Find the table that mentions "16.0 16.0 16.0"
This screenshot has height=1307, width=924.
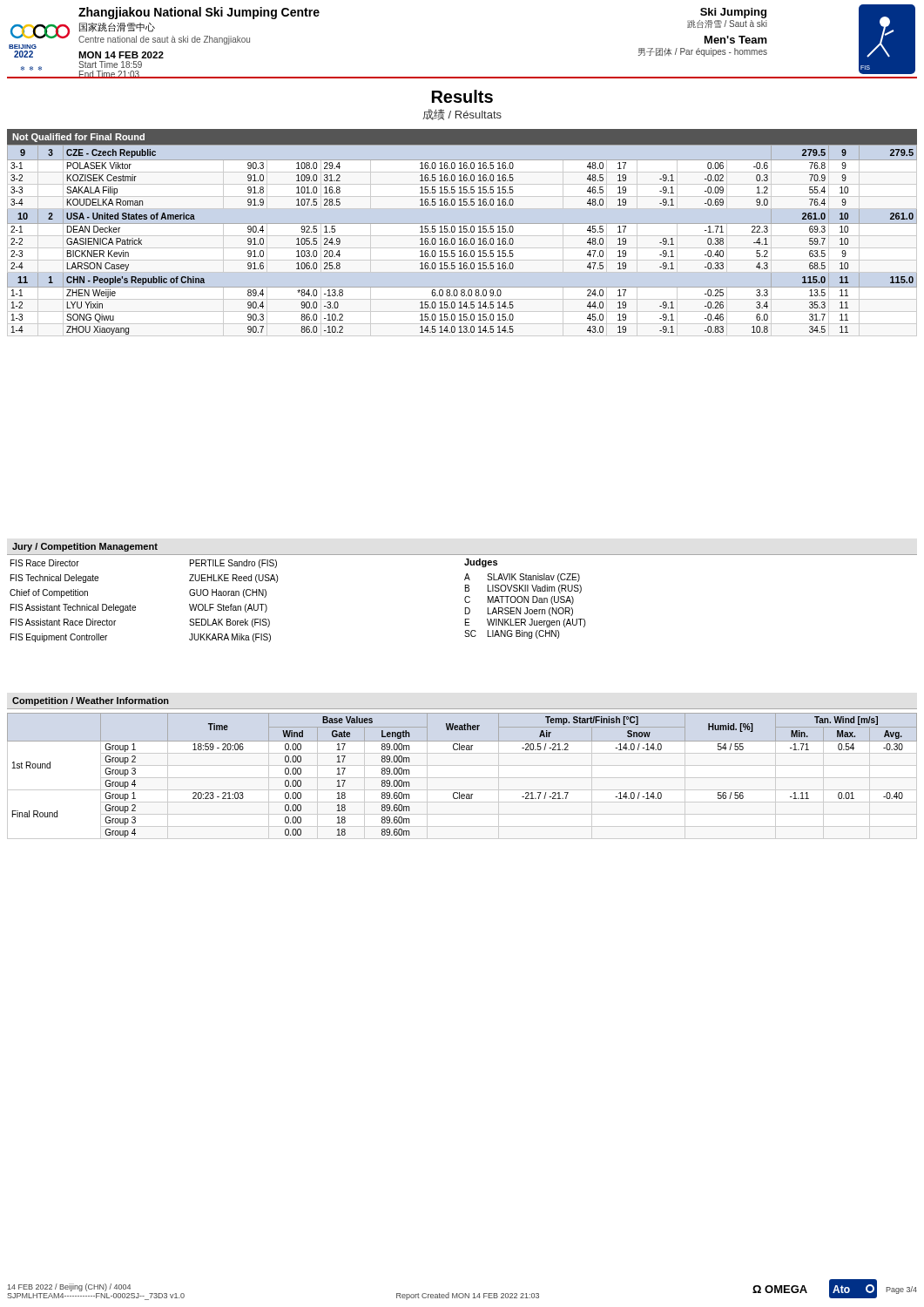point(462,240)
